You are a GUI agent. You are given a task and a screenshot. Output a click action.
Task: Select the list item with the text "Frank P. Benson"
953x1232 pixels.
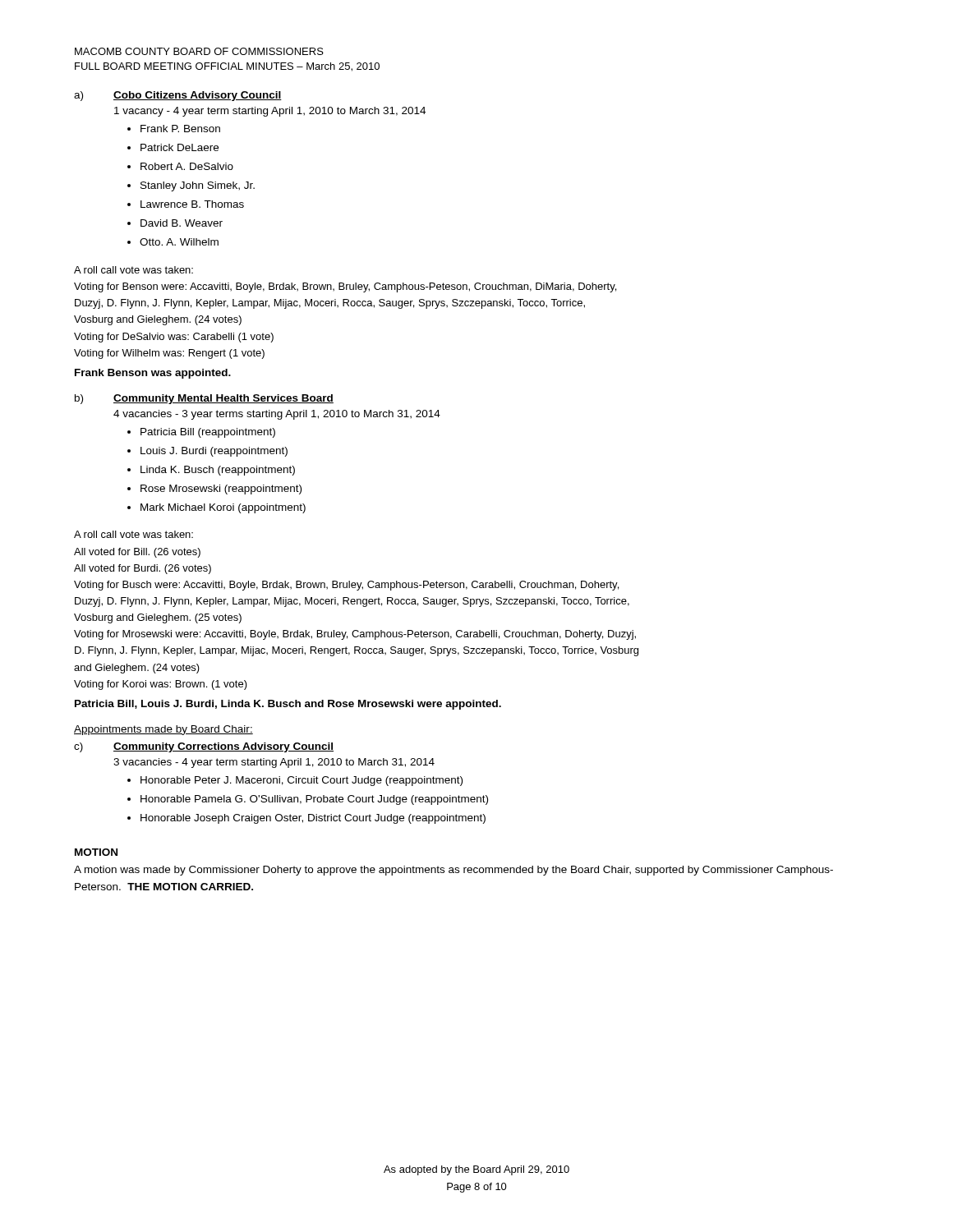tap(180, 129)
